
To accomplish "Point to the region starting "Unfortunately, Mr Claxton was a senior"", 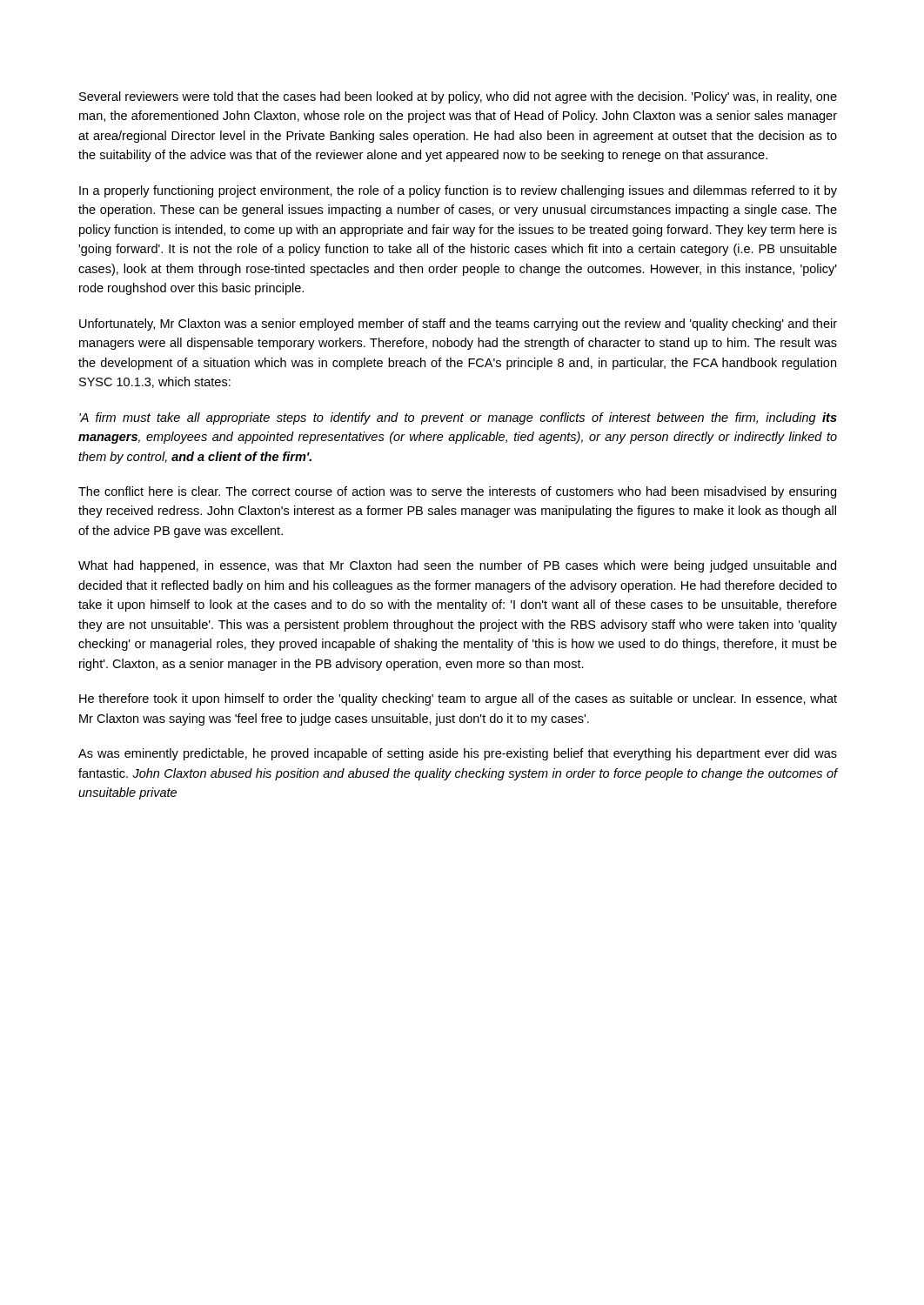I will [458, 353].
